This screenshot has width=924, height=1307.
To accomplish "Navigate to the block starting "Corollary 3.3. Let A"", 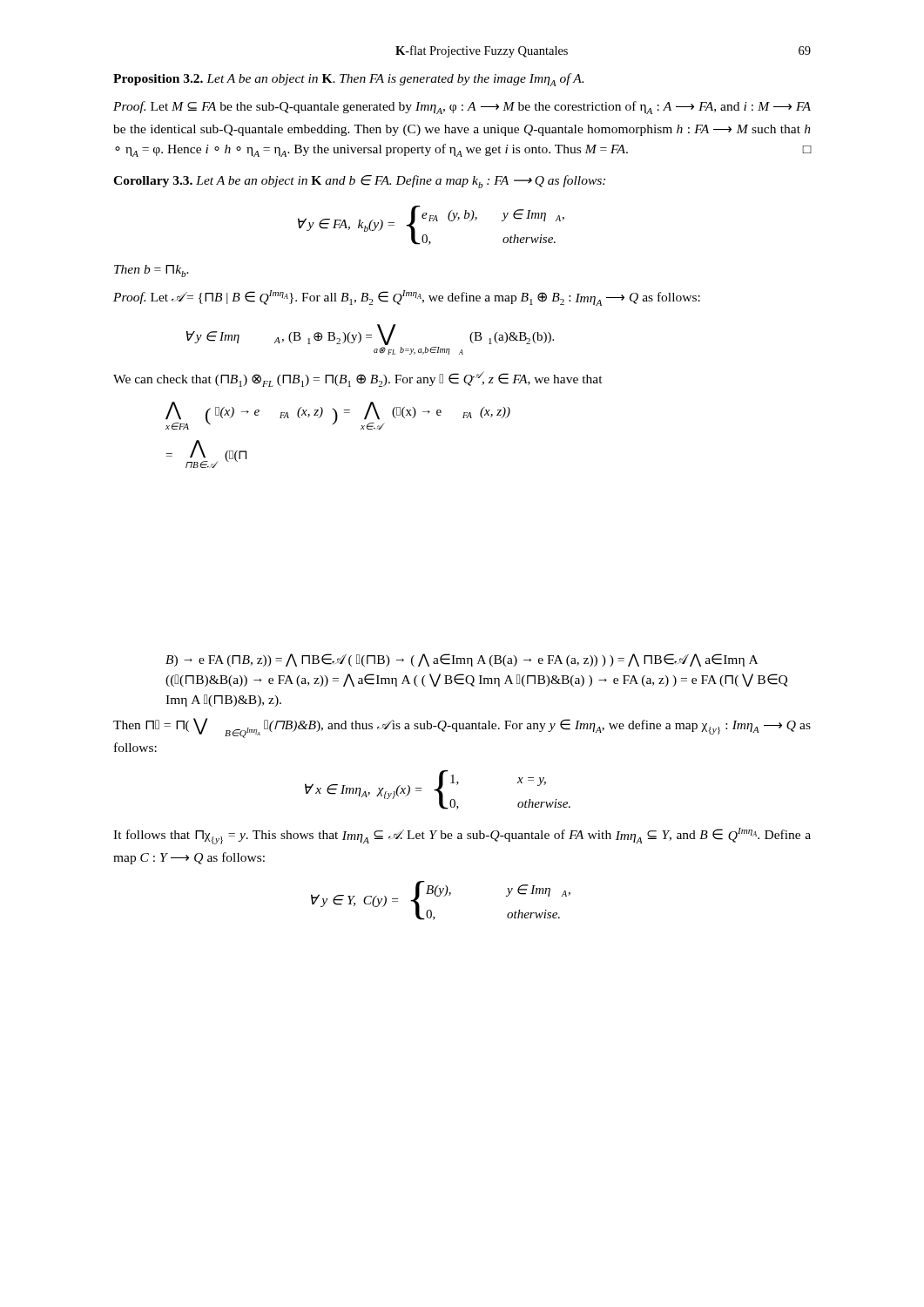I will (462, 181).
